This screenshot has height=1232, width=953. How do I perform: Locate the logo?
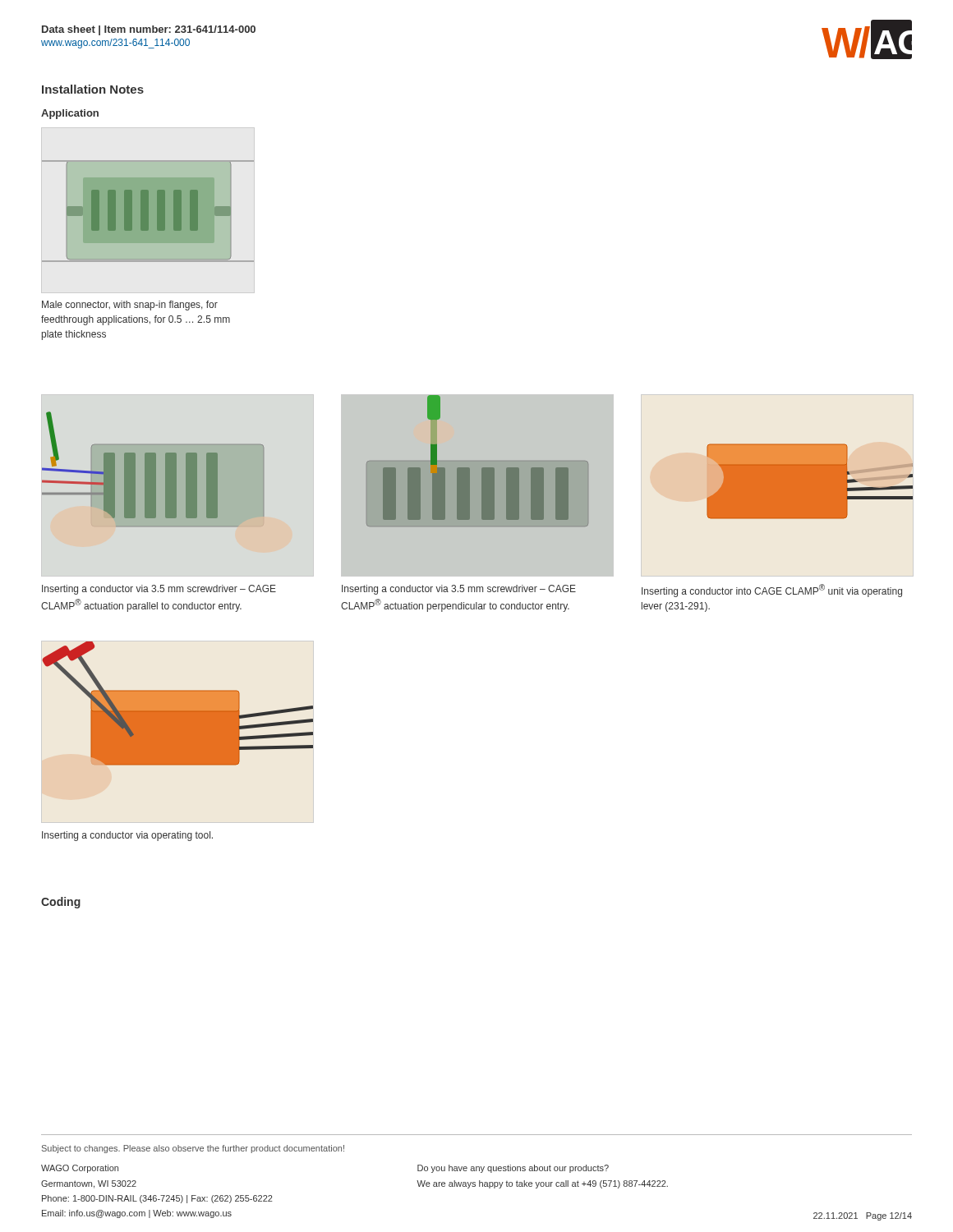point(867,41)
